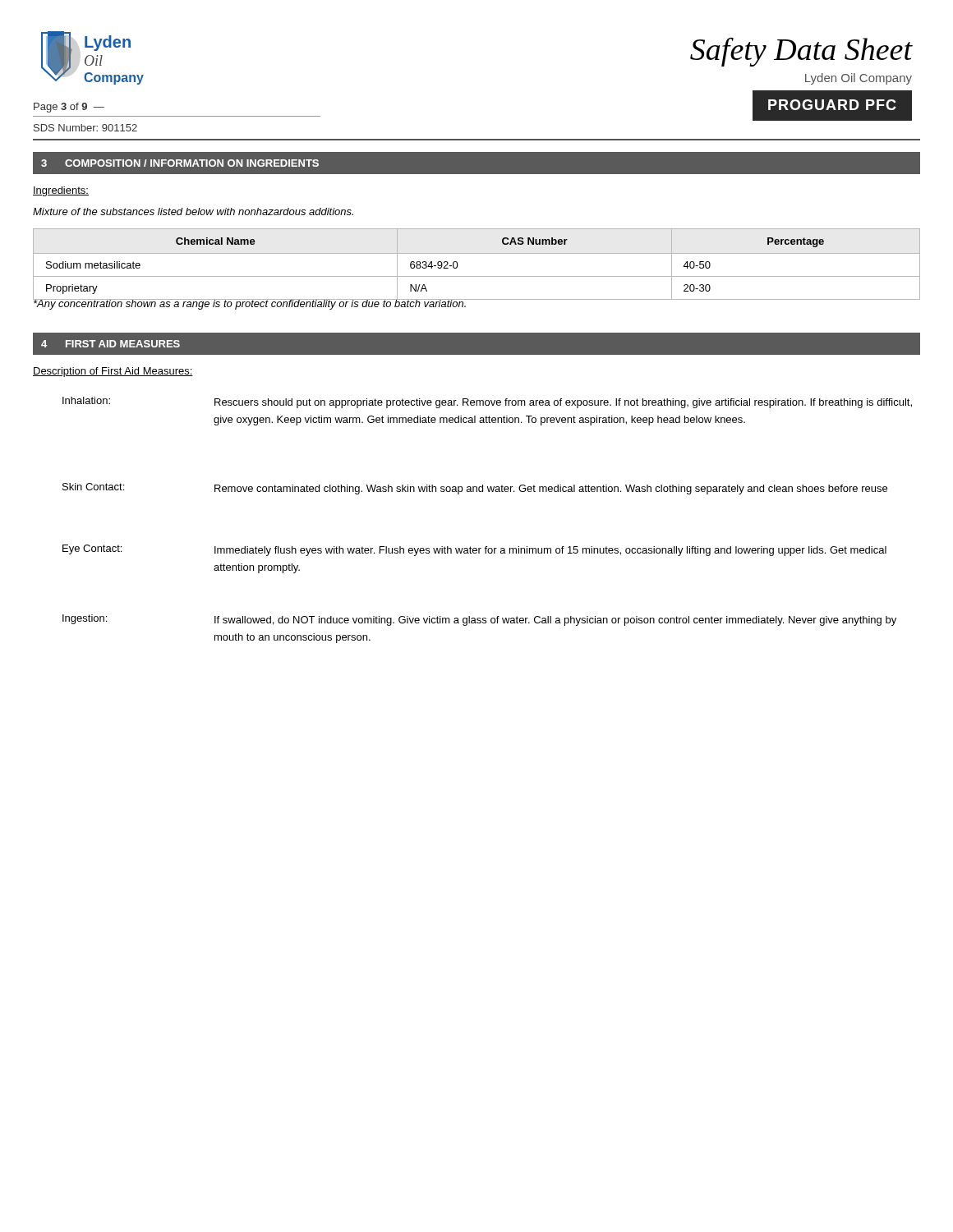Click a table
Image resolution: width=953 pixels, height=1232 pixels.
tap(476, 264)
